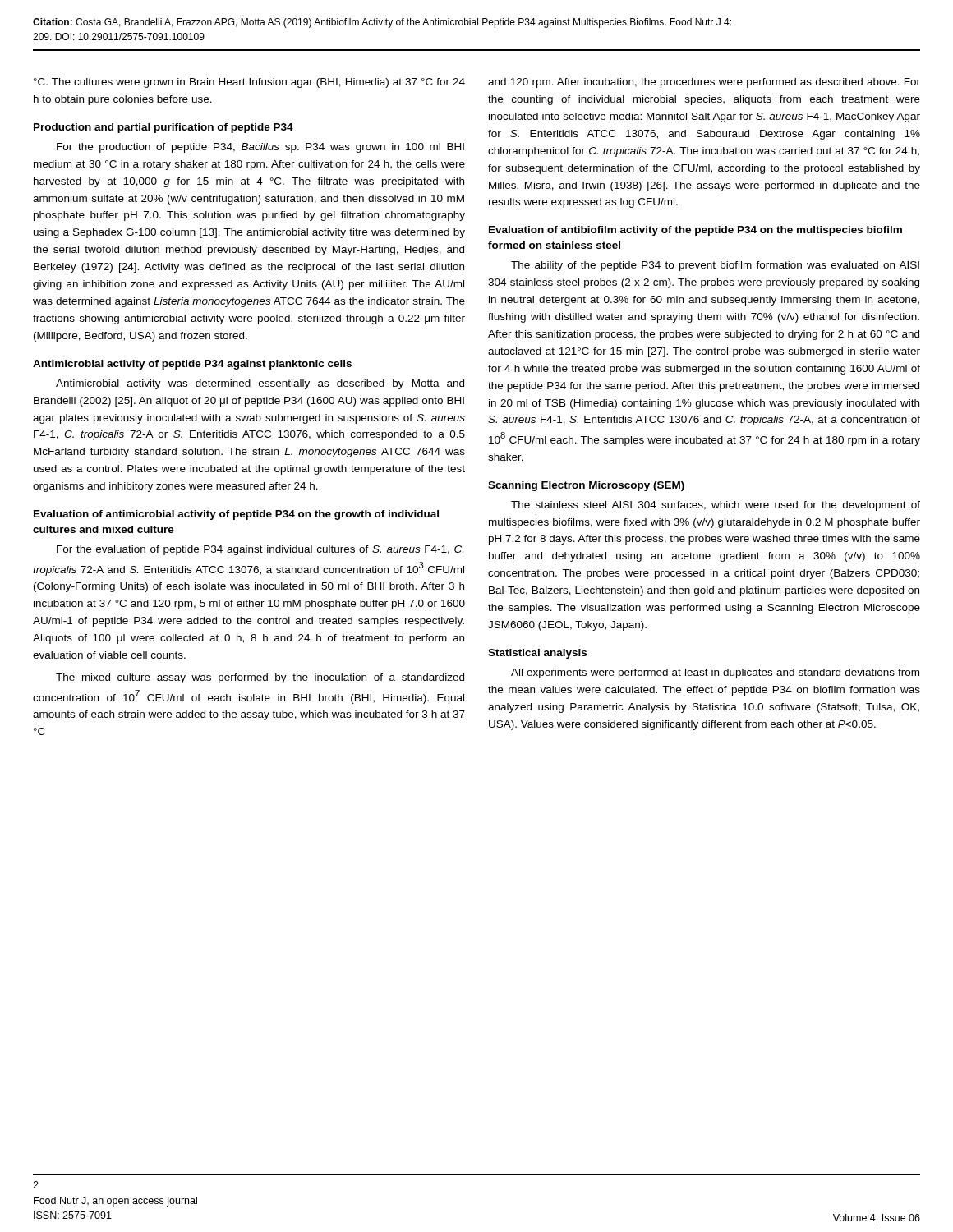Select the text starting "Statistical analysis"
Screen dimensions: 1232x953
click(538, 653)
